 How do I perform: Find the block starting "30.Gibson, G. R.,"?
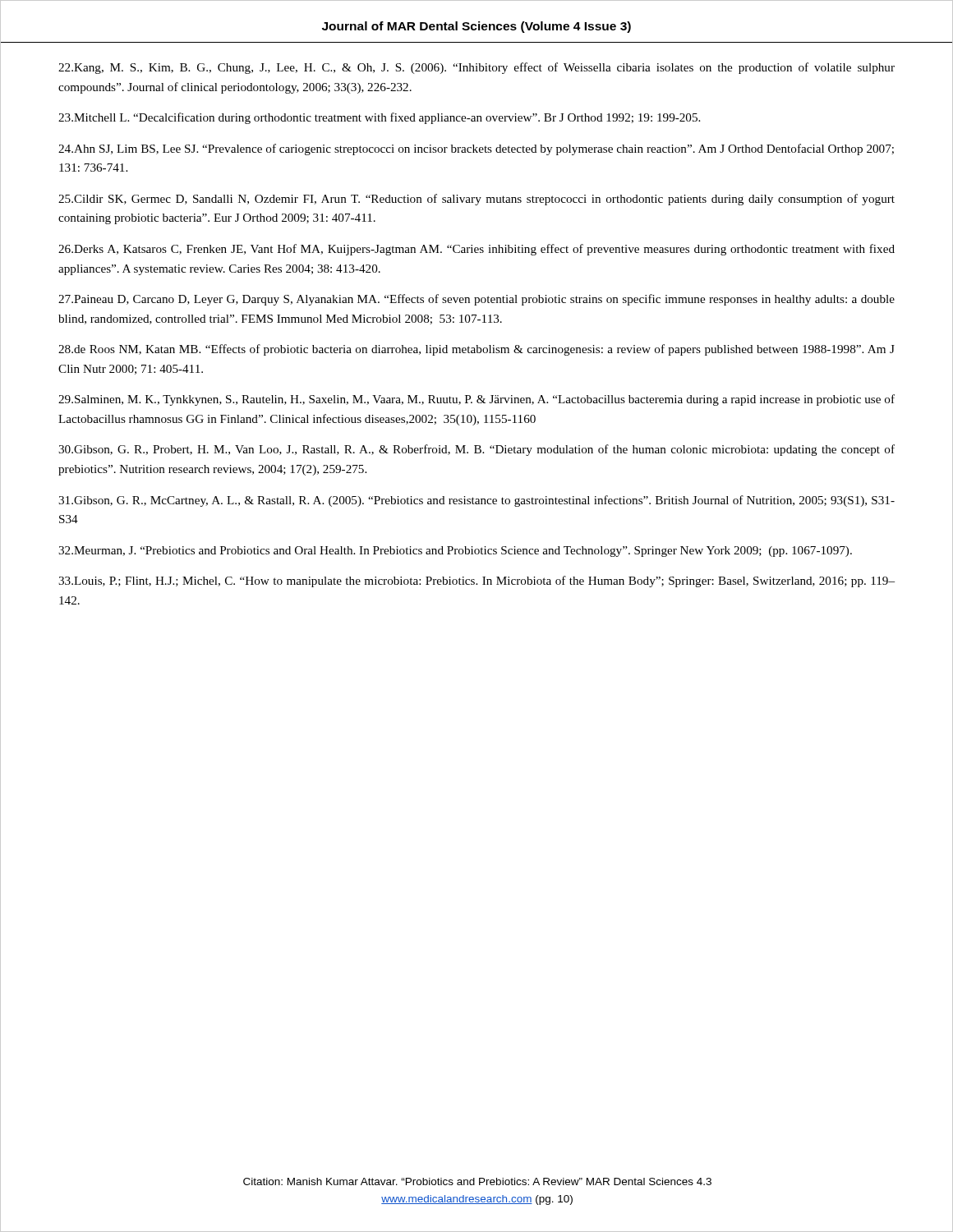coord(476,459)
